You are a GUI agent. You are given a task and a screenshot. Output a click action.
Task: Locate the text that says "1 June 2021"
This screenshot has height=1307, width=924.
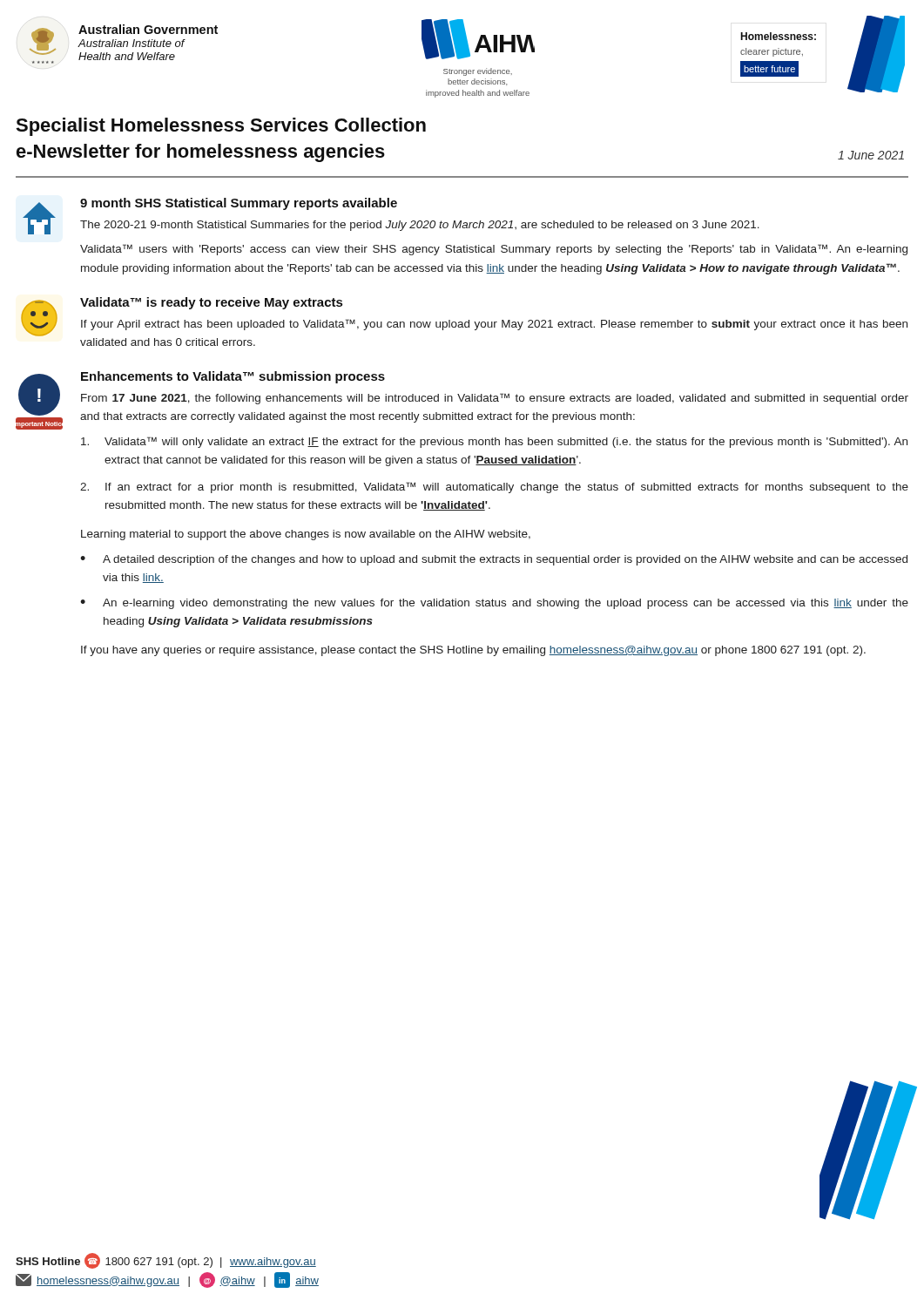(x=871, y=155)
